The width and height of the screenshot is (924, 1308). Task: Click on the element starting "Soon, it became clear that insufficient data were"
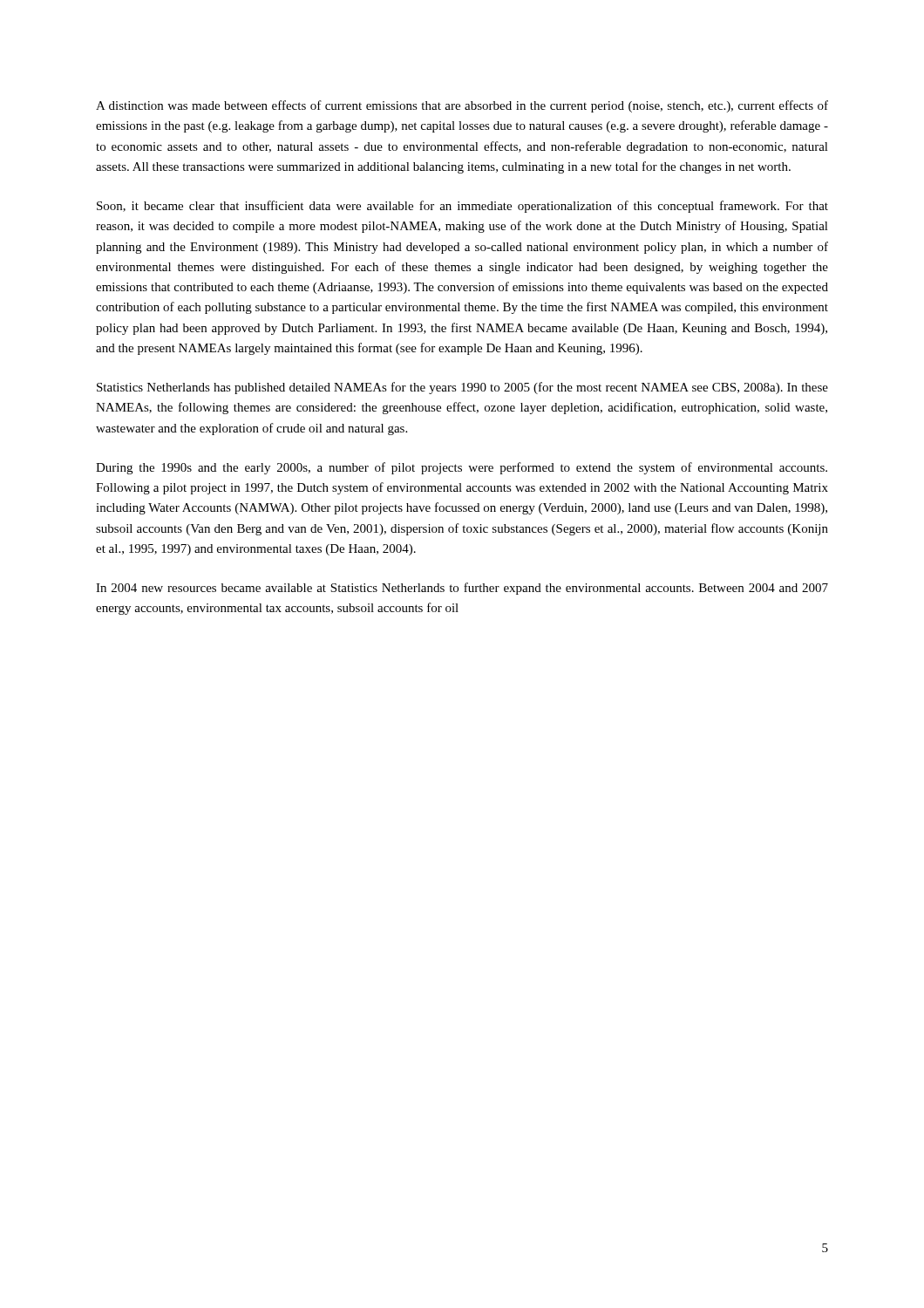point(462,277)
